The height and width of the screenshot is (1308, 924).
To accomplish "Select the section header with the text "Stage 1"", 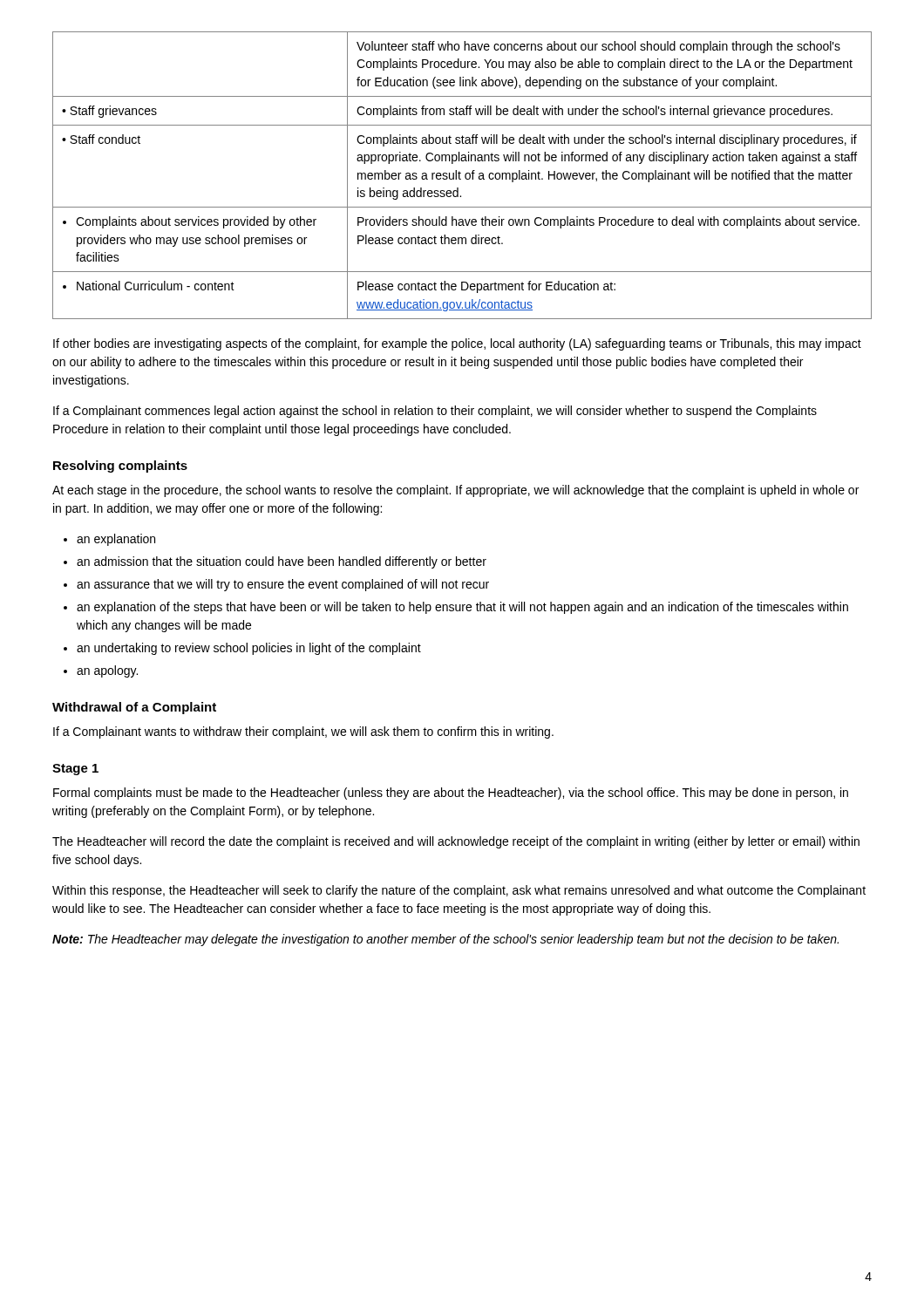I will [x=76, y=768].
